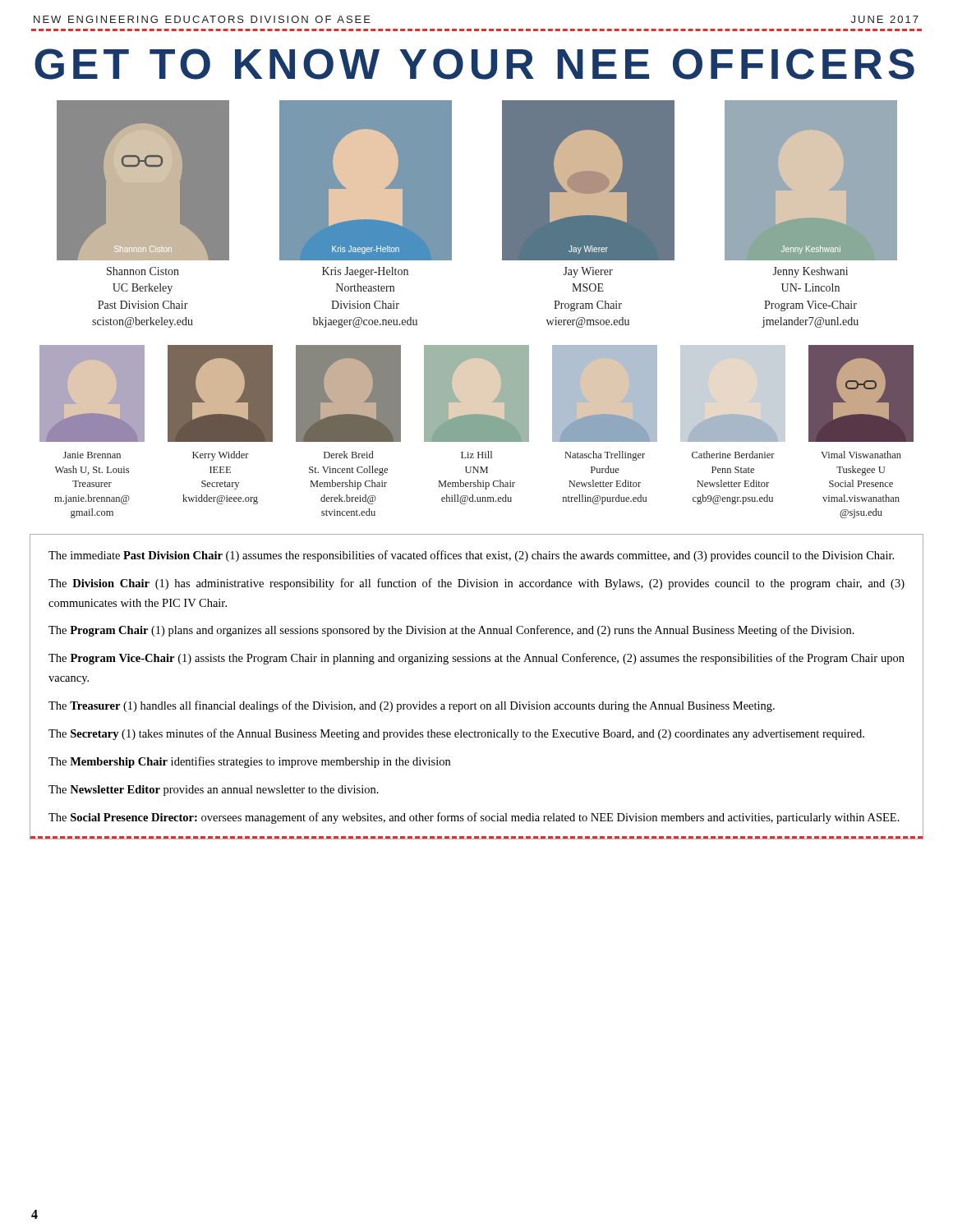This screenshot has width=953, height=1232.
Task: Find the element starting "The Program Vice-Chair"
Action: click(x=476, y=668)
